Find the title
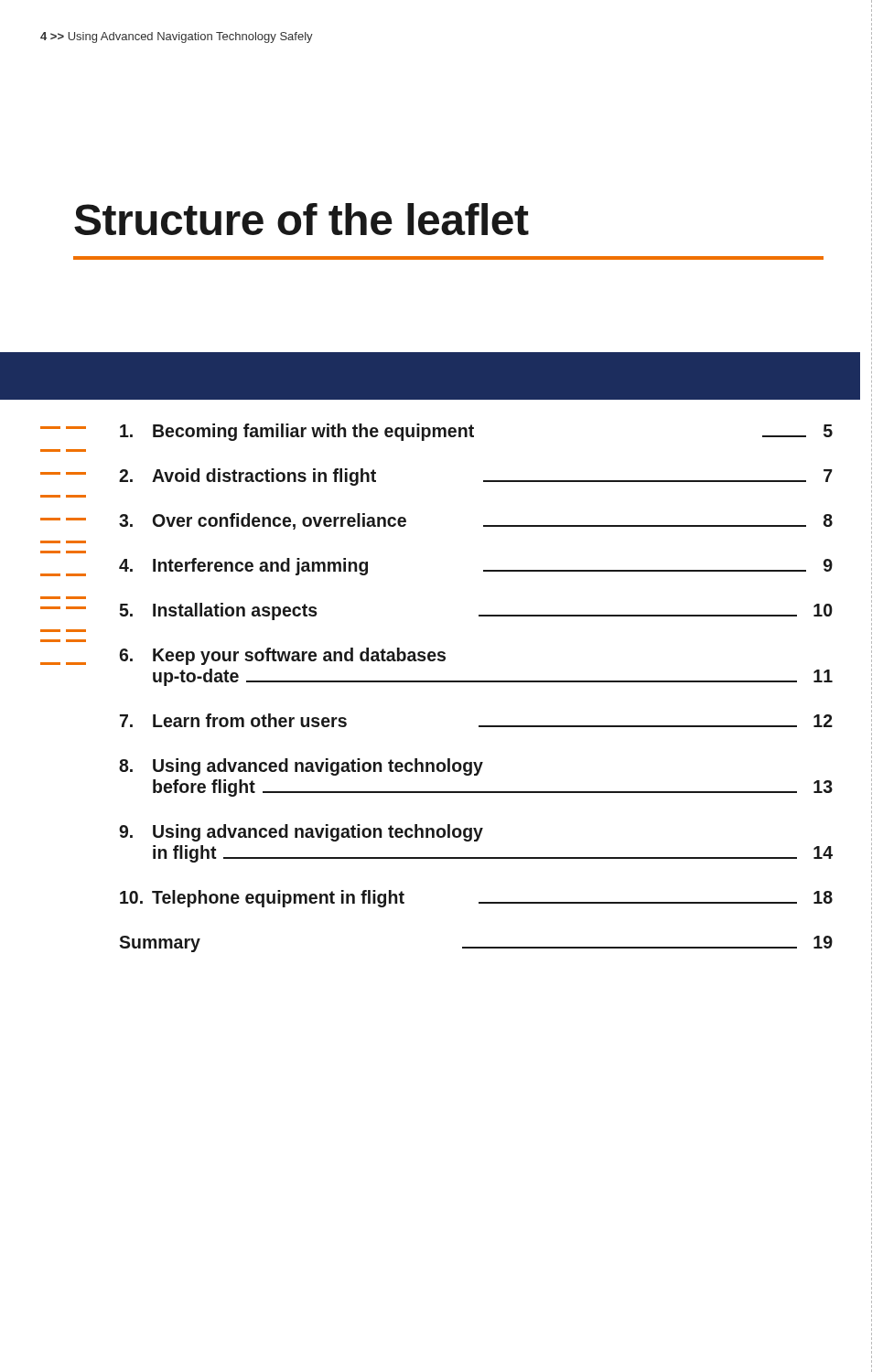The width and height of the screenshot is (883, 1372). pyautogui.click(x=448, y=228)
